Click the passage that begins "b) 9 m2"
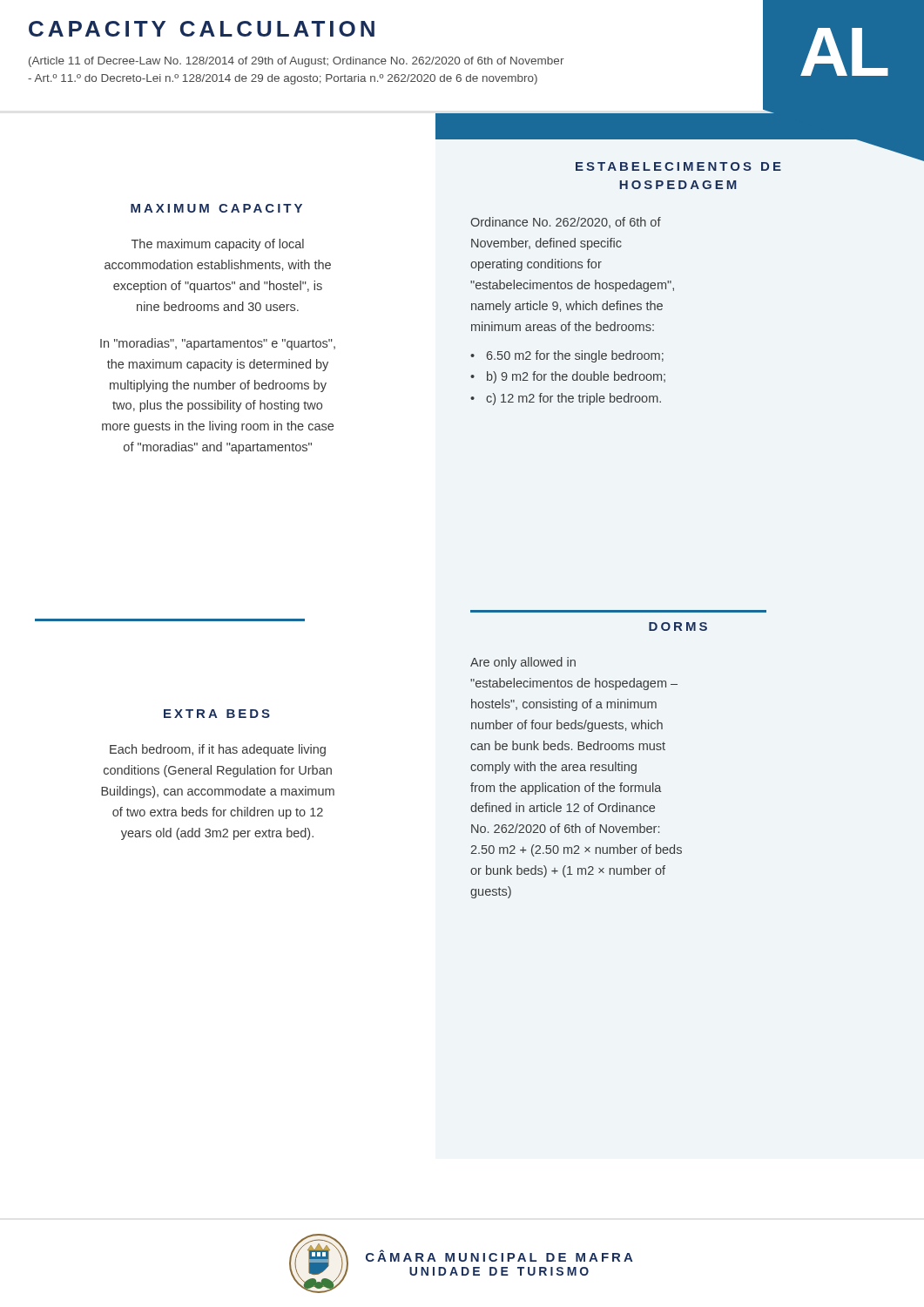924x1307 pixels. (576, 377)
